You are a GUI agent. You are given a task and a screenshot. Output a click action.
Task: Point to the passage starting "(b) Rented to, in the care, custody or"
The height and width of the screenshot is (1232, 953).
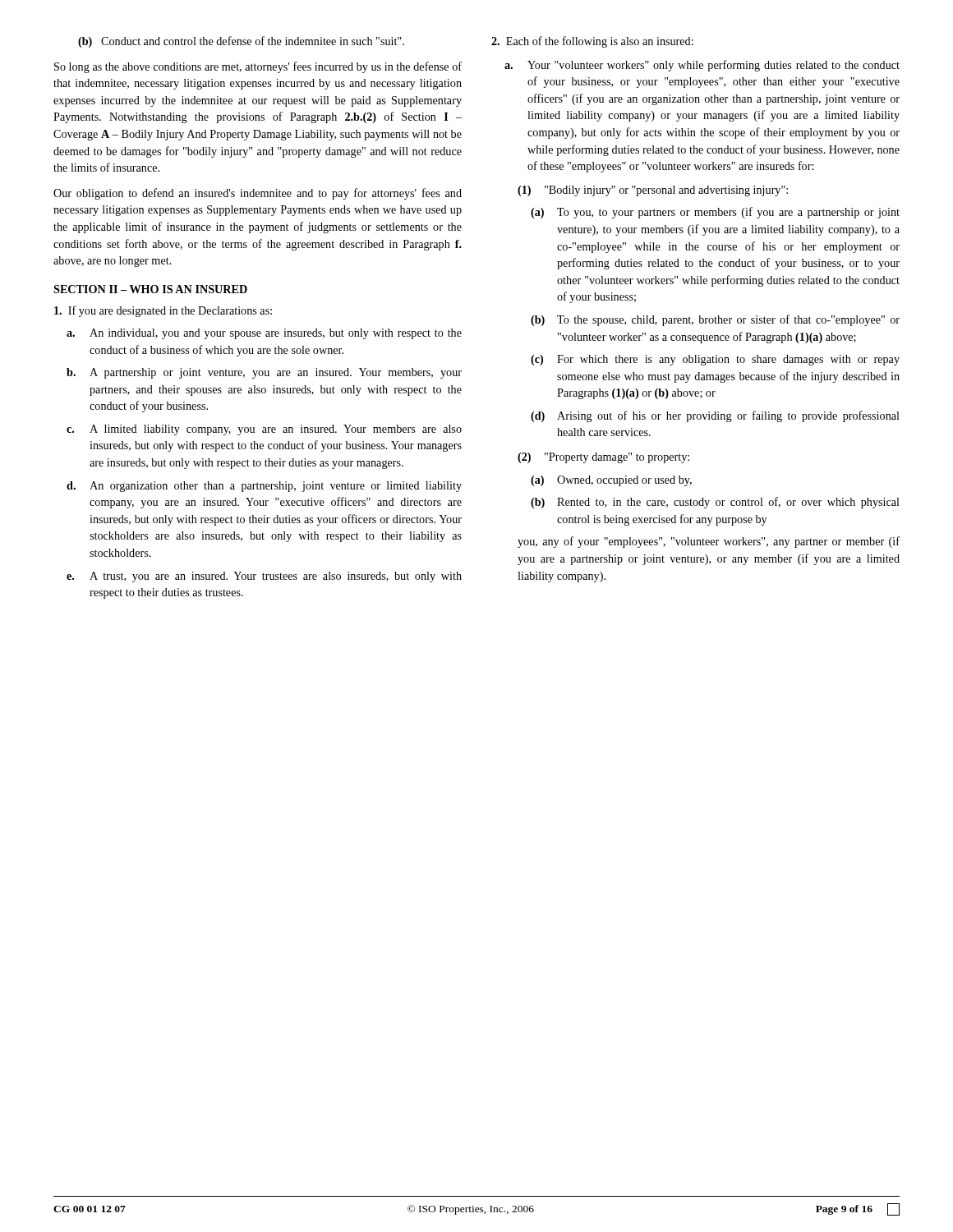coord(715,511)
